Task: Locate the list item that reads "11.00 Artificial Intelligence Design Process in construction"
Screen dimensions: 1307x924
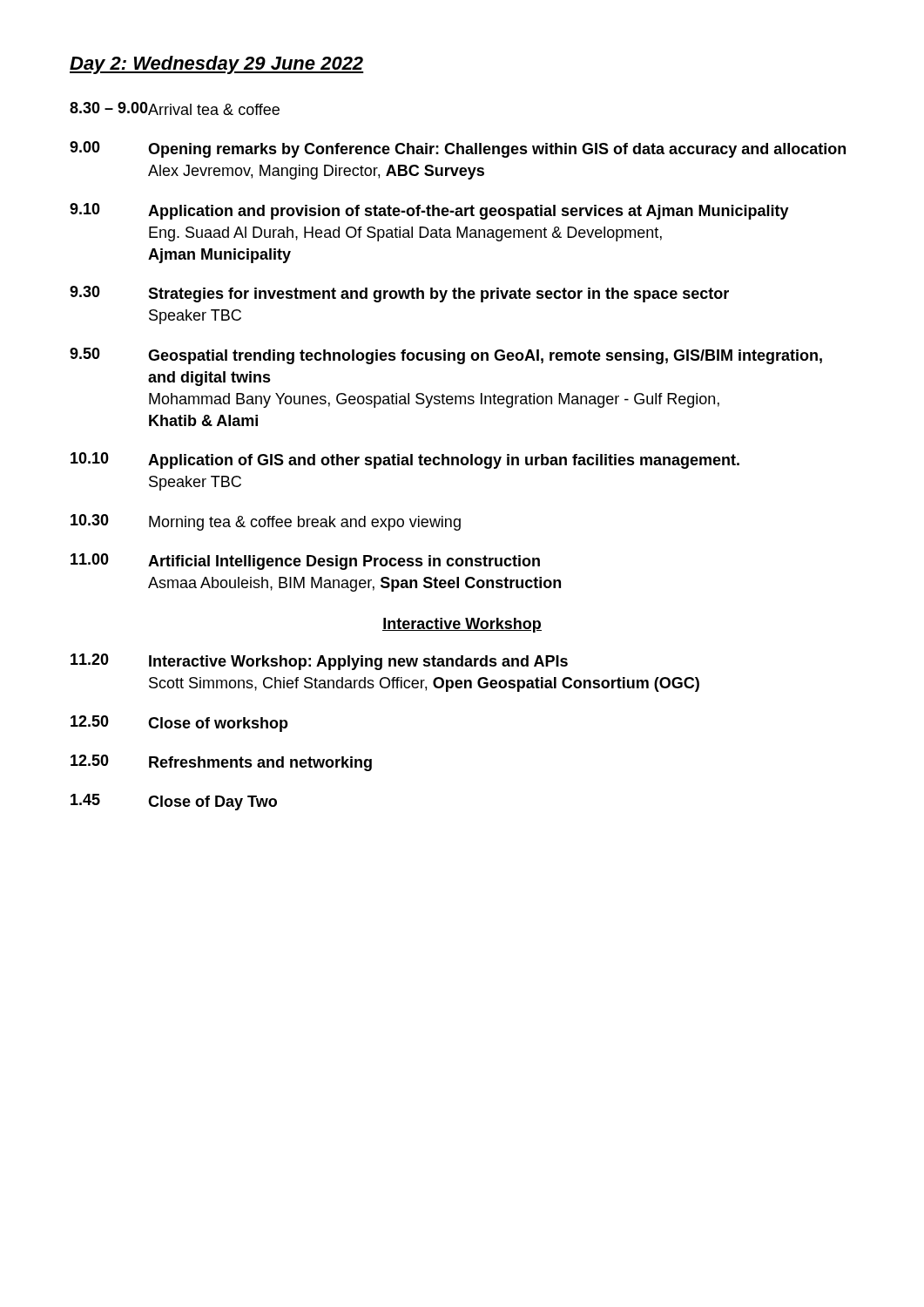Action: 462,572
